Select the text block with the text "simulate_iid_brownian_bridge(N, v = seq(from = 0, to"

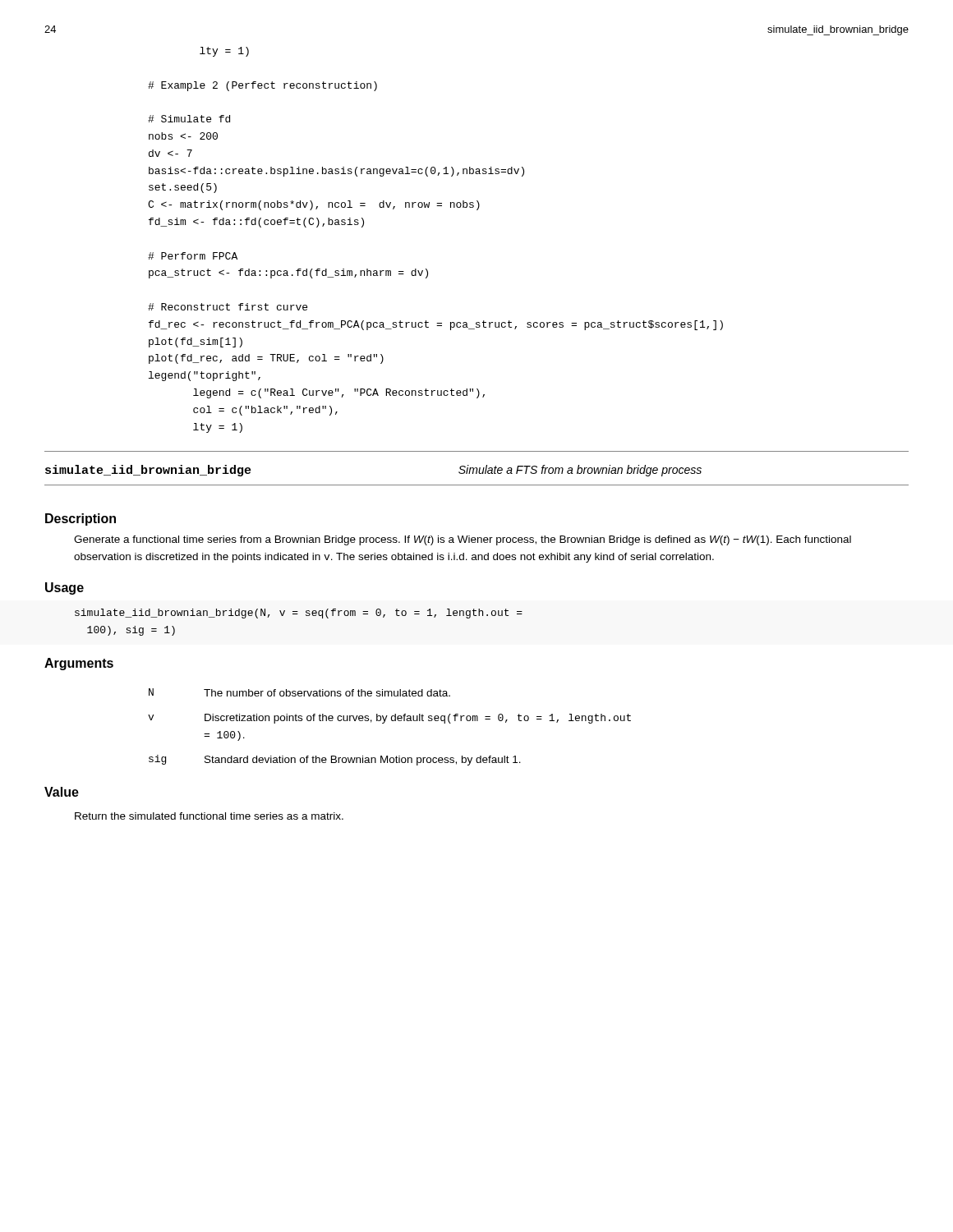tap(298, 622)
